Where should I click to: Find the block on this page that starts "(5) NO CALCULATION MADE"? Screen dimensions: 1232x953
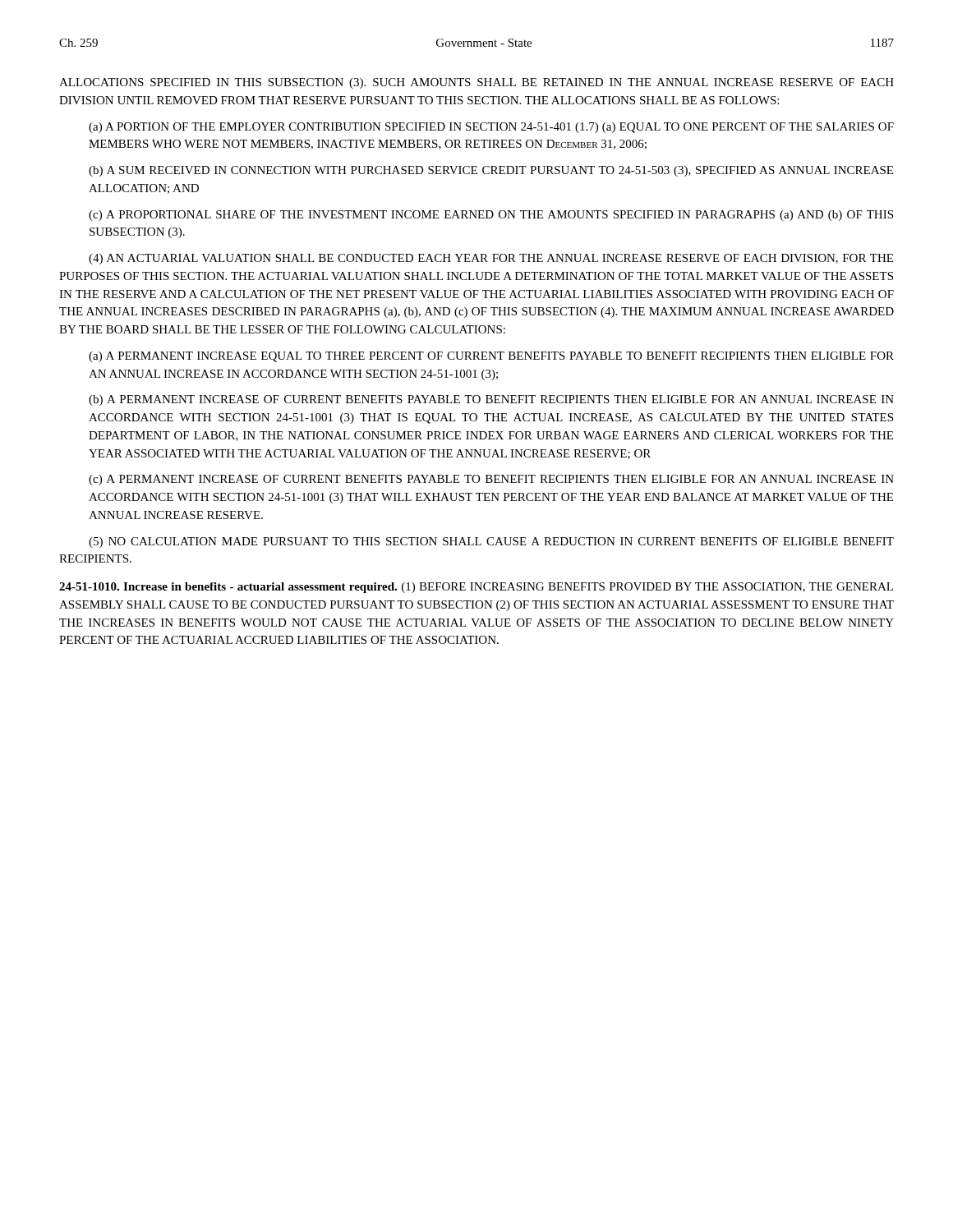pos(476,550)
